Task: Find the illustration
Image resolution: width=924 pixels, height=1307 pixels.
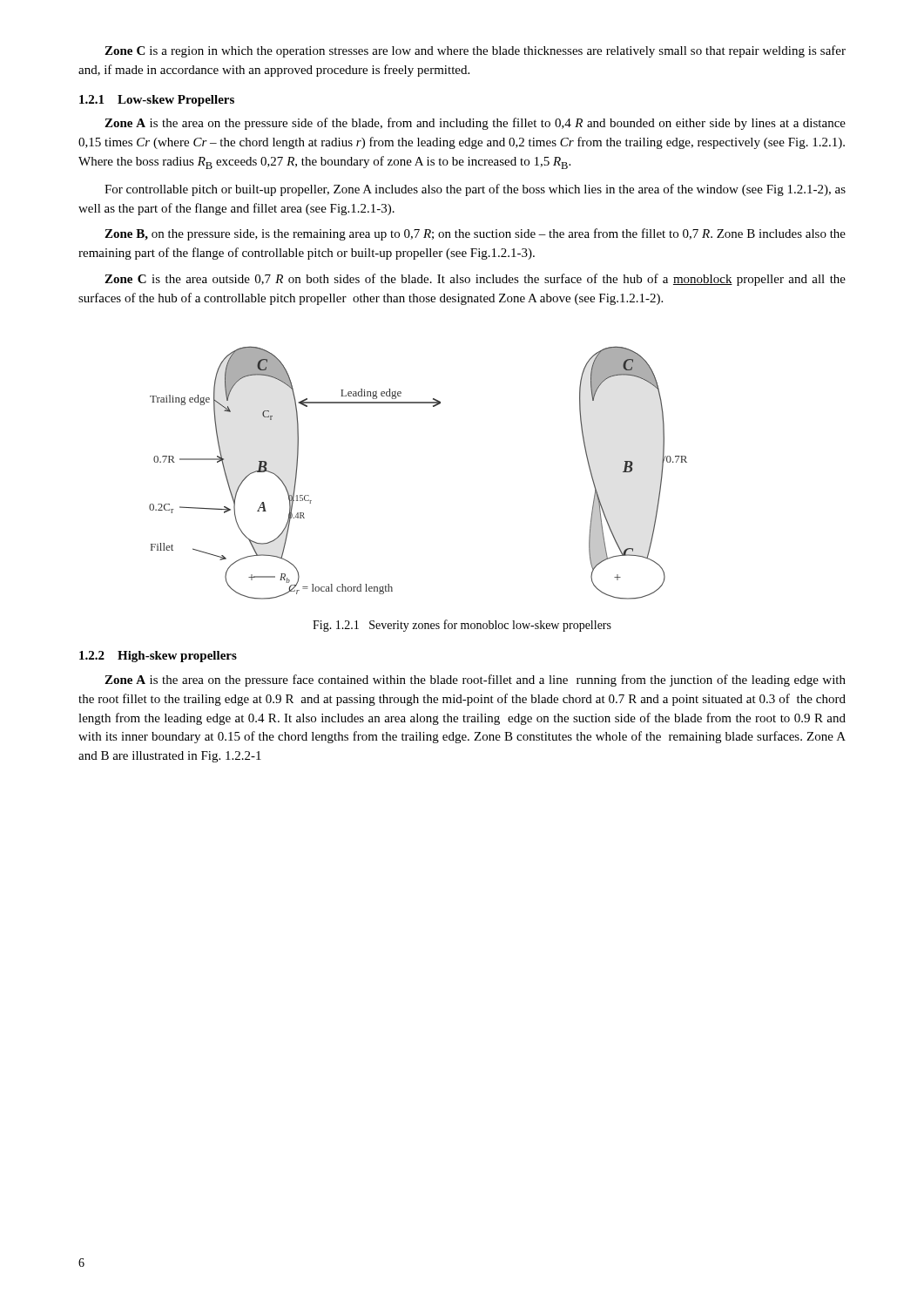Action: [x=462, y=467]
